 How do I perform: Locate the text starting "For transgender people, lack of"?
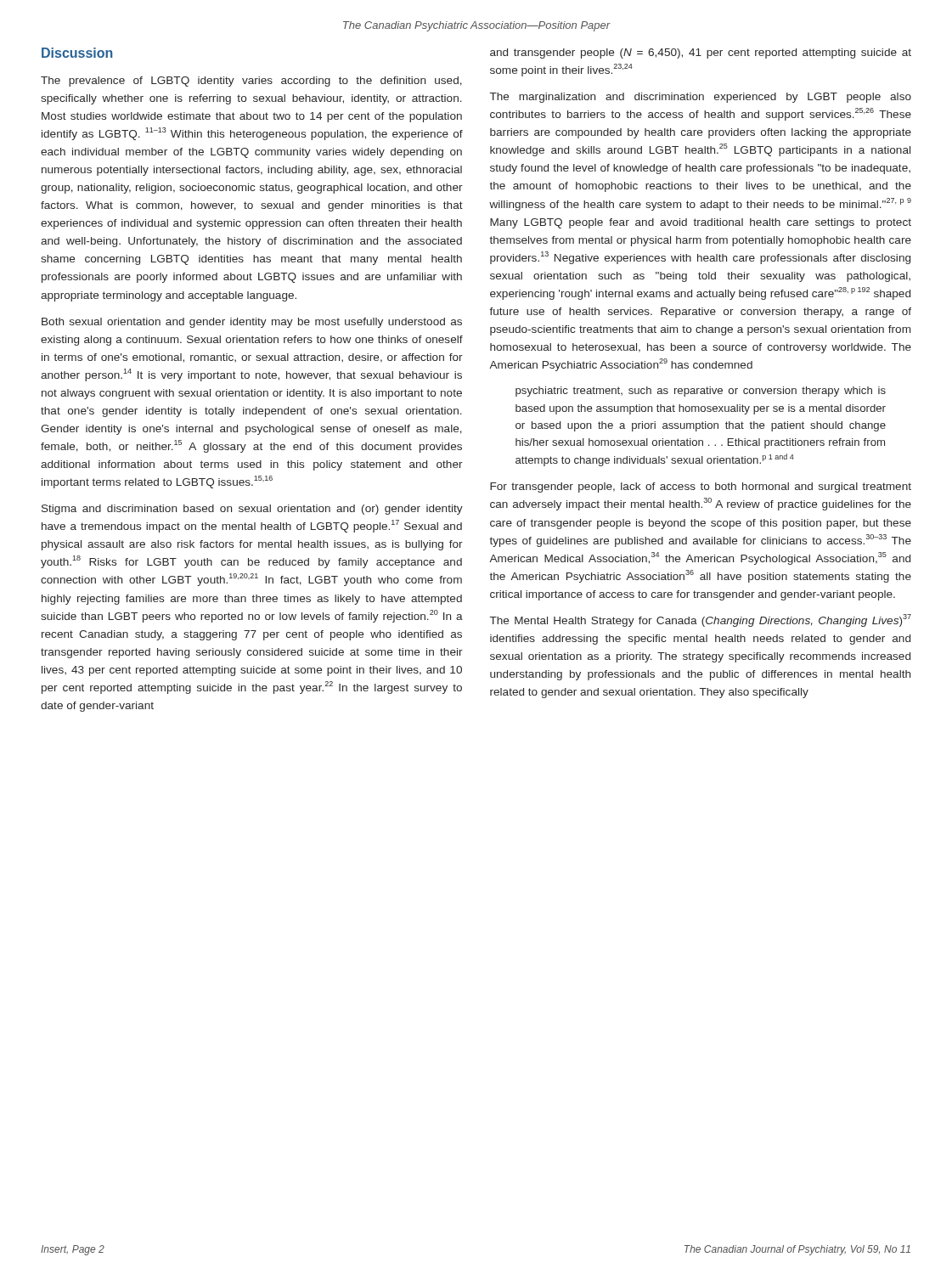(700, 589)
